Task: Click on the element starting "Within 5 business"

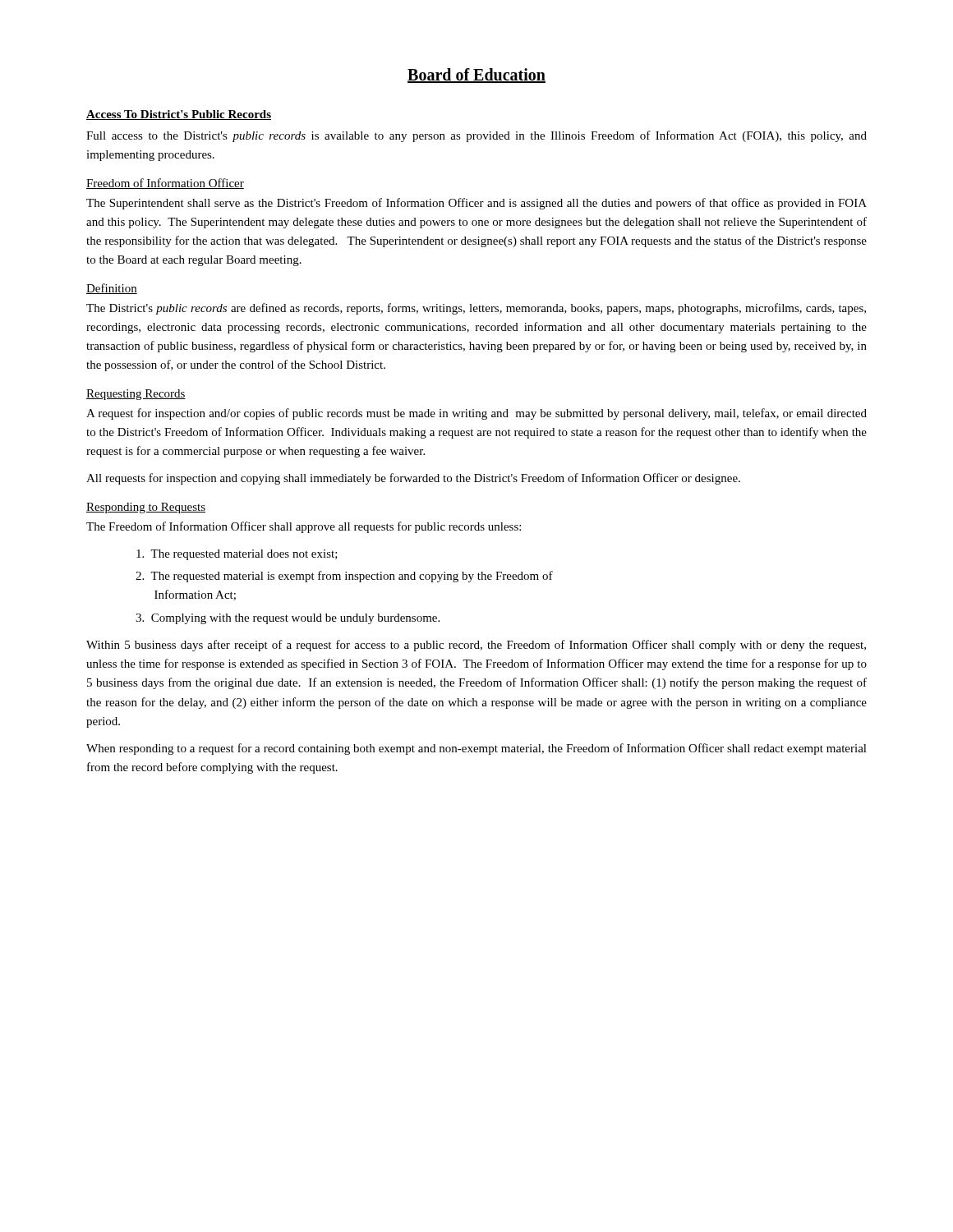Action: [476, 683]
